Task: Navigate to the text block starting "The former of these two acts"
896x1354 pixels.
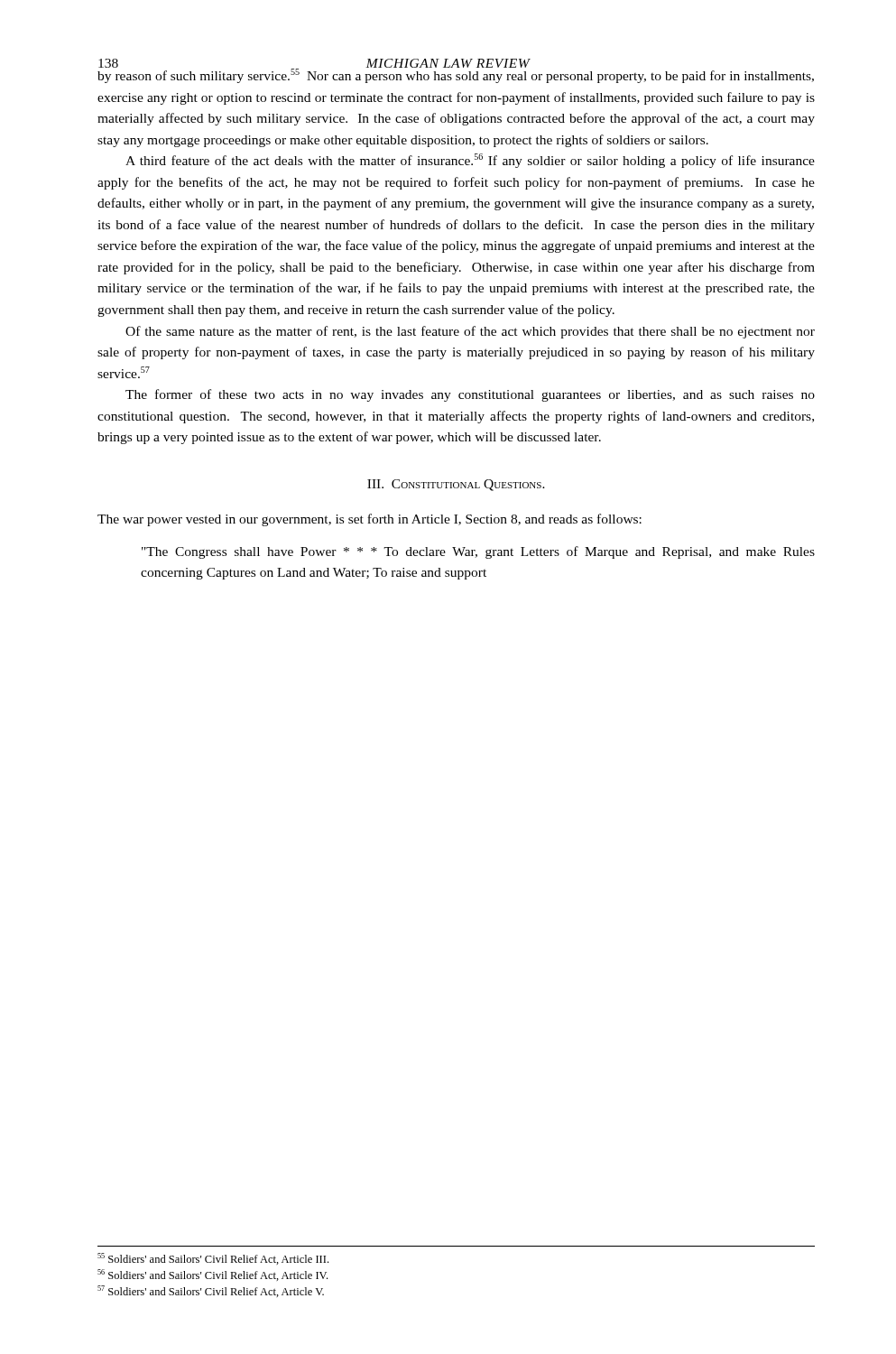Action: (456, 415)
